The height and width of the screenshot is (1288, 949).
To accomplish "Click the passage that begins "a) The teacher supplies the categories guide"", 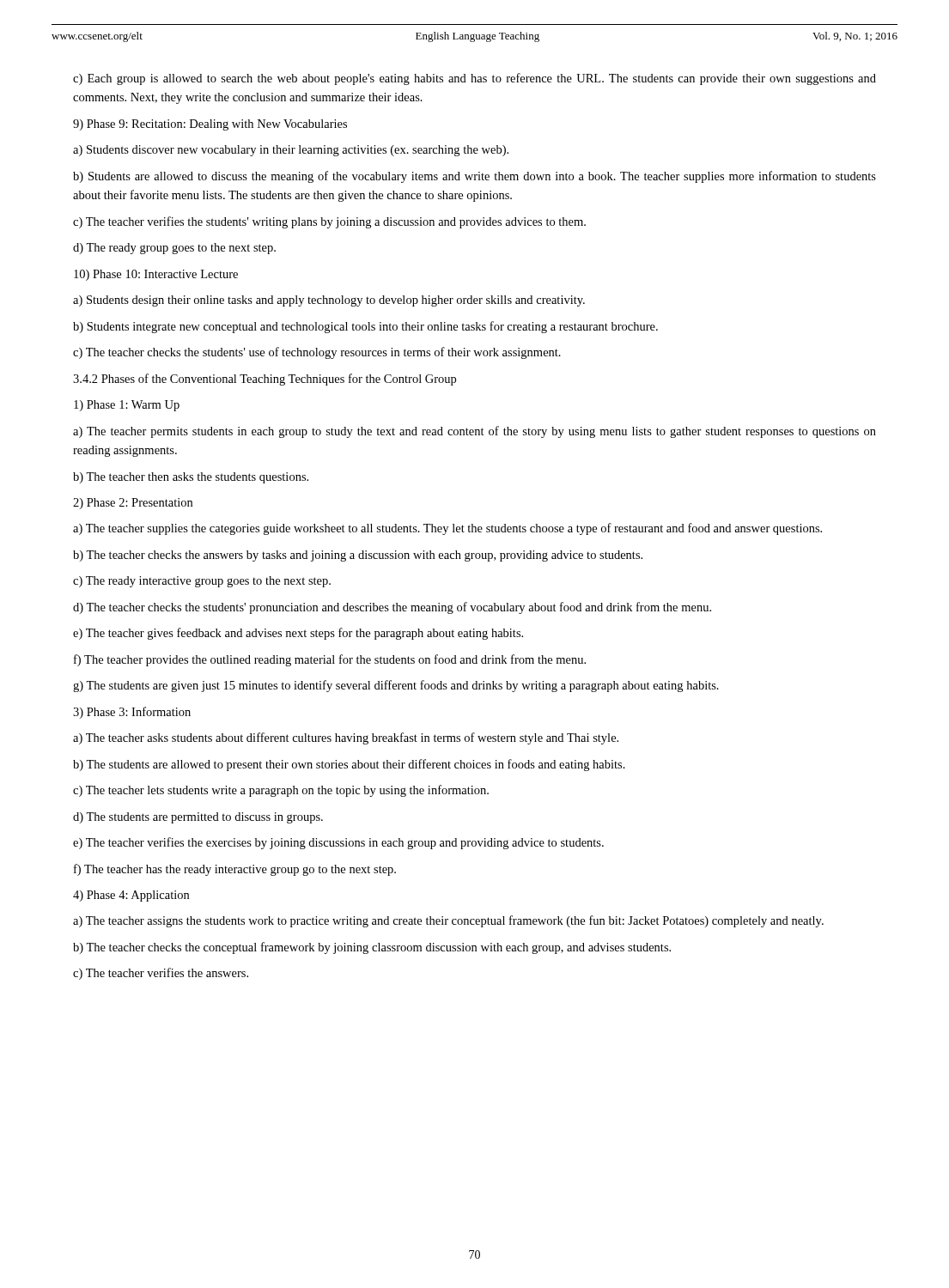I will click(448, 528).
